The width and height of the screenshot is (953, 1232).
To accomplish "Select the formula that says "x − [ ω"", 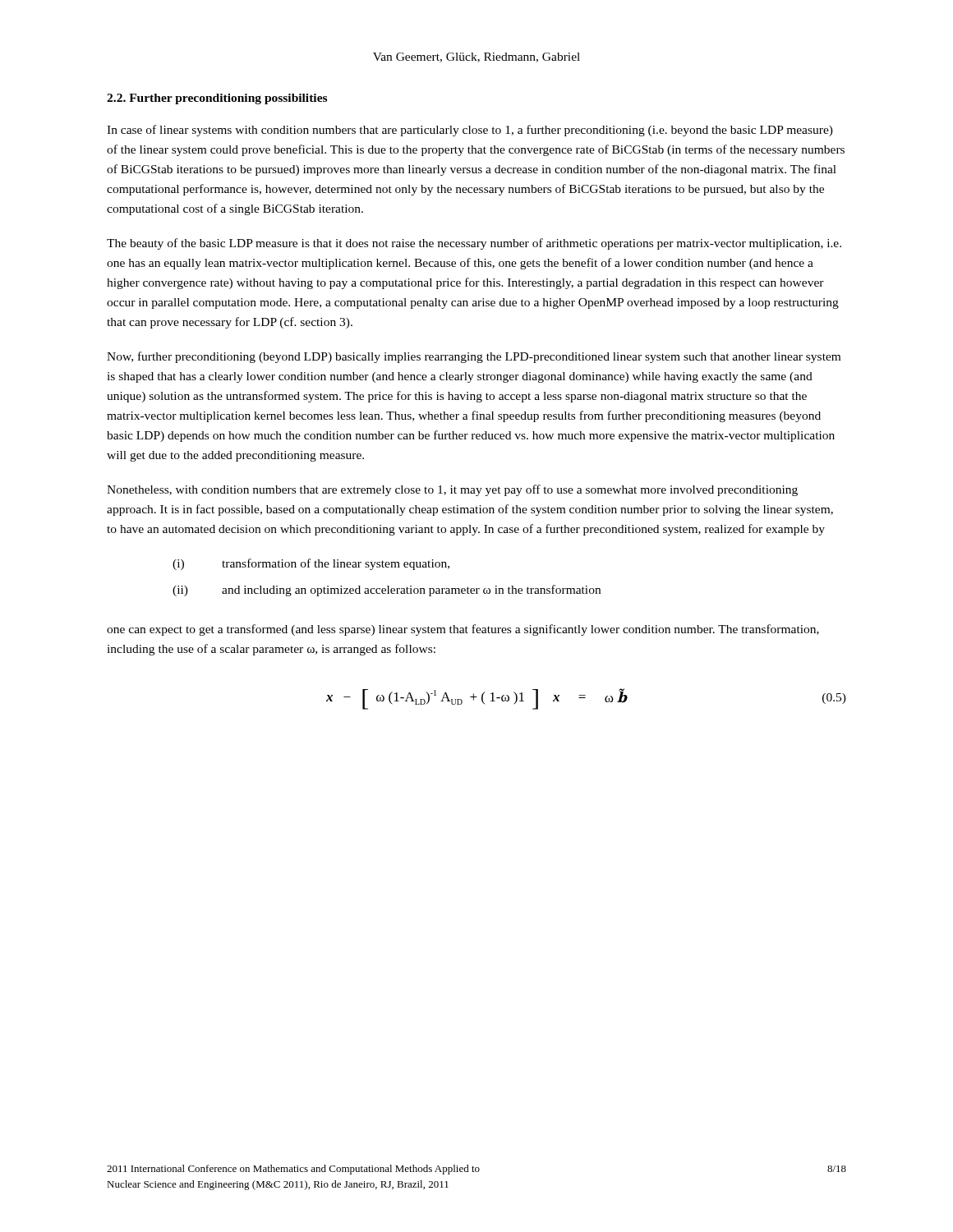I will tap(586, 698).
